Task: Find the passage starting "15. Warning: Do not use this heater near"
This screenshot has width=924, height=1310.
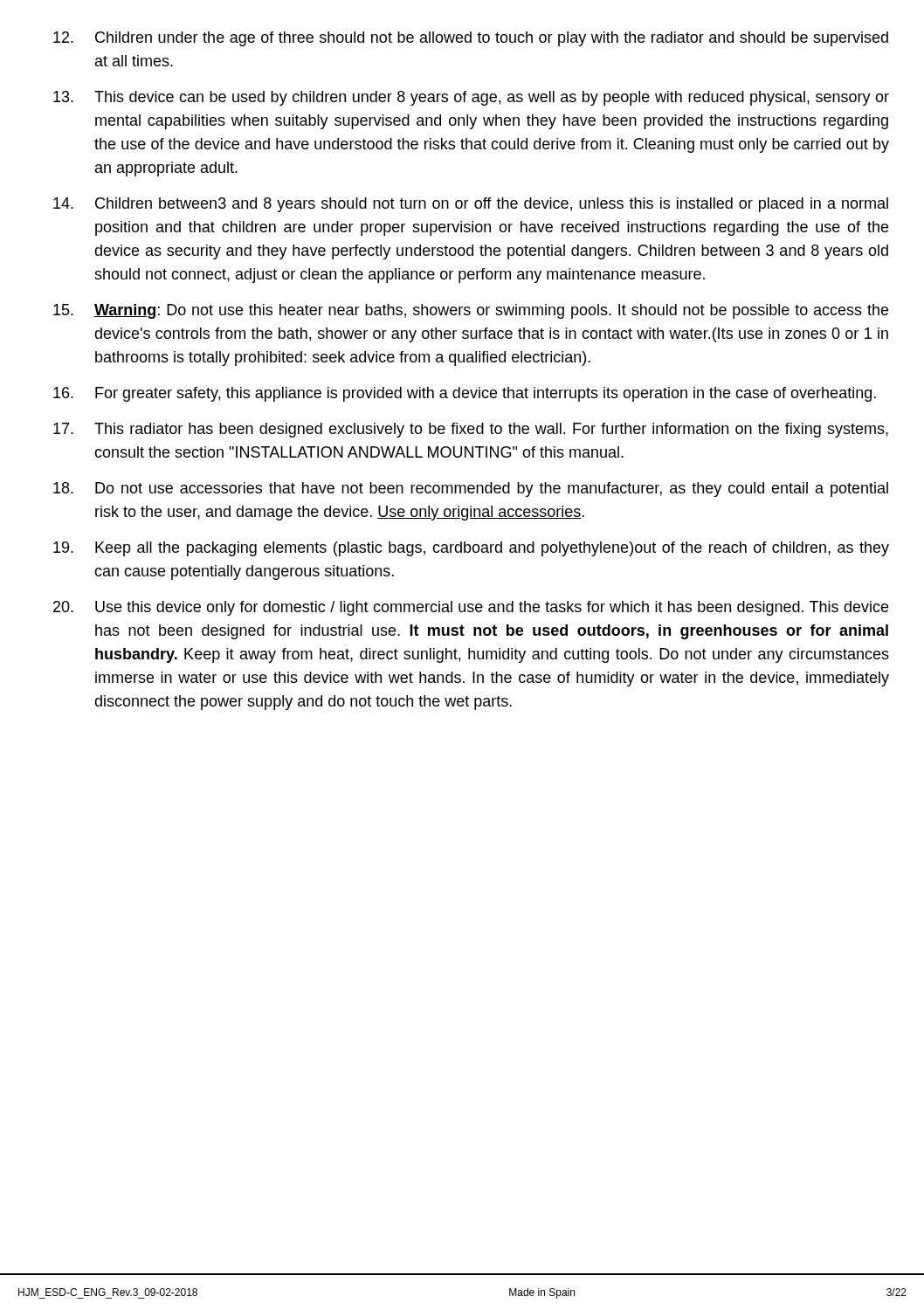Action: tap(471, 334)
